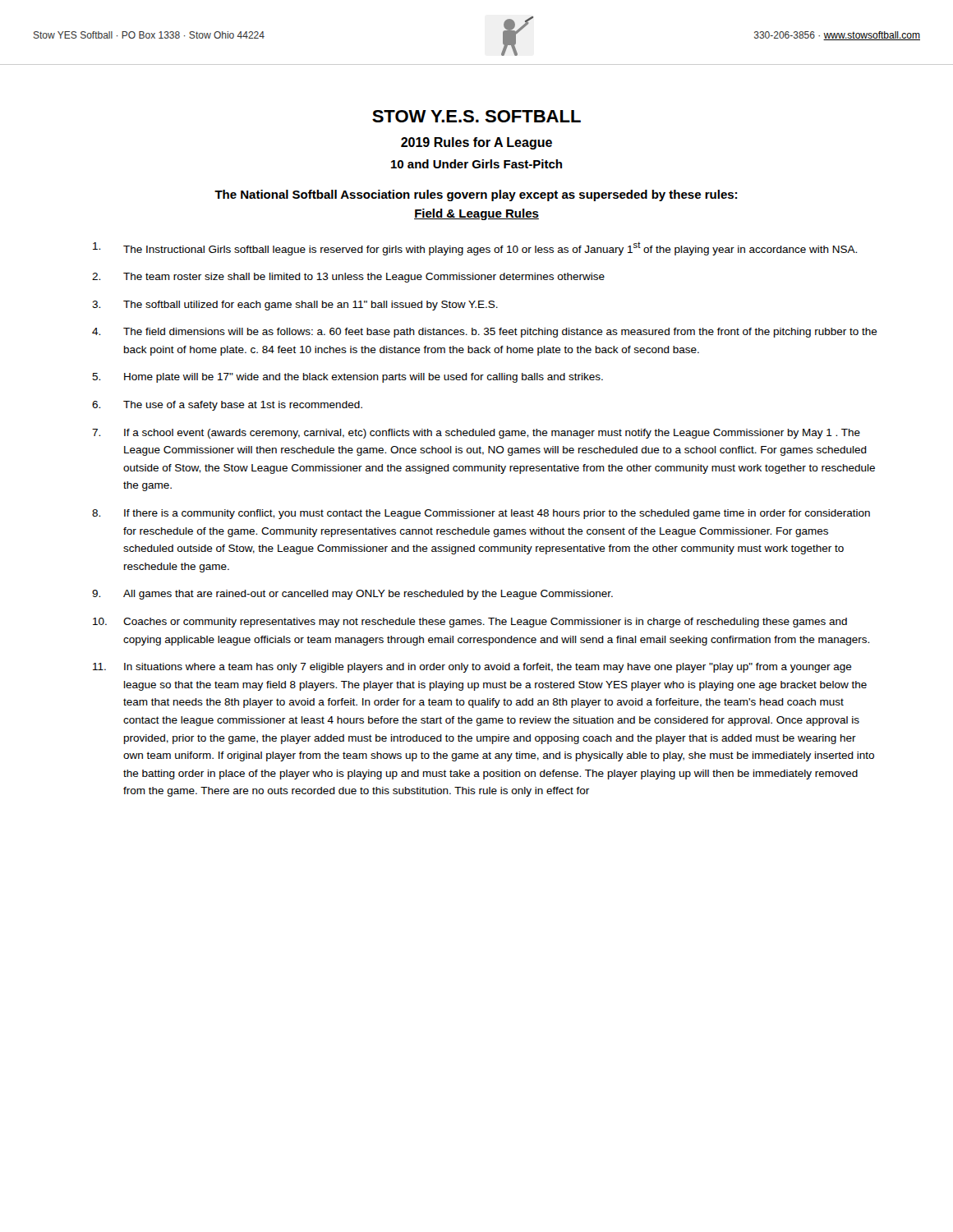Click on the list item containing "3. The softball utilized"

(x=476, y=304)
